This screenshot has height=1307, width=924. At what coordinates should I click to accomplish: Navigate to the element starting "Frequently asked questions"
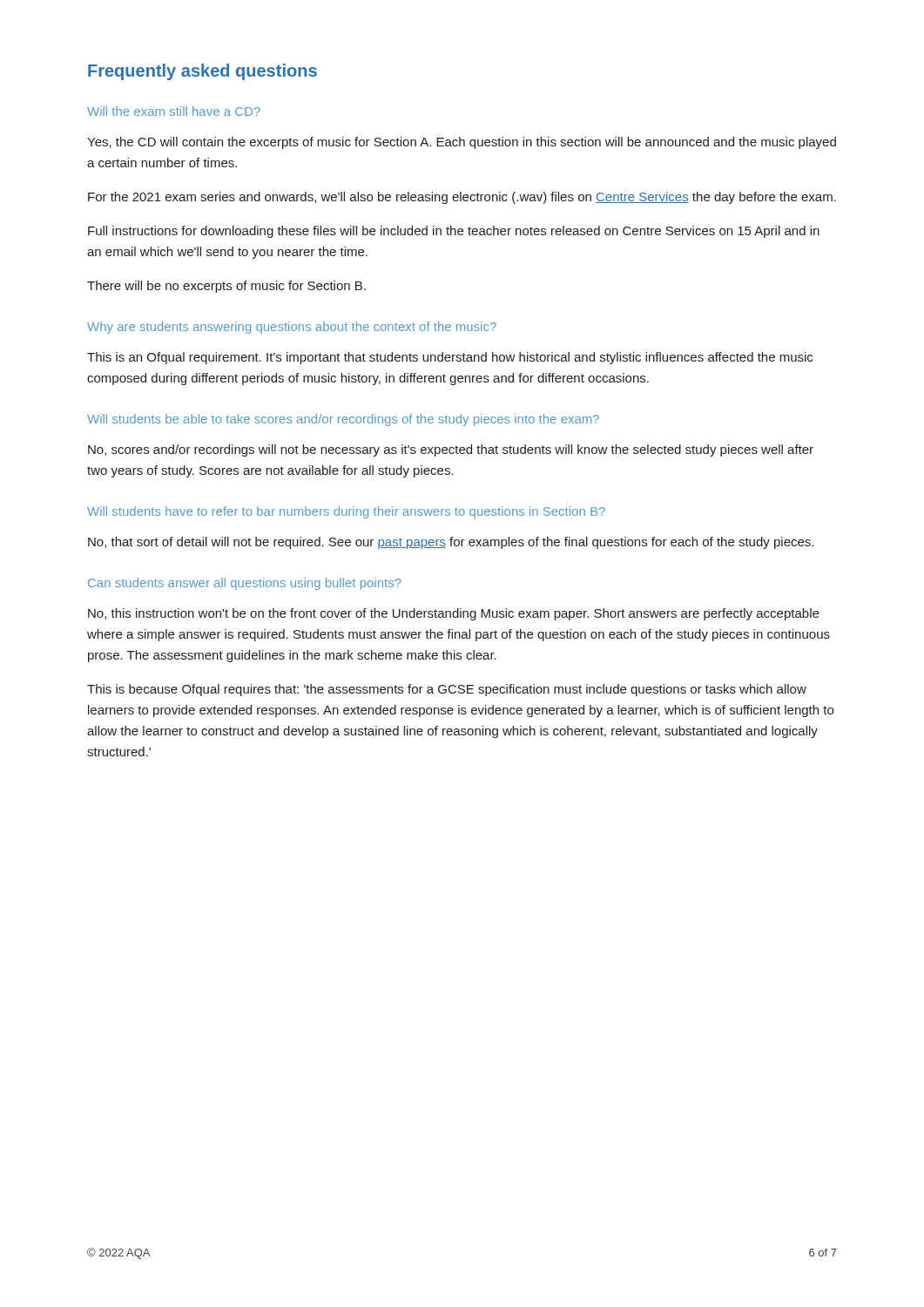point(202,71)
